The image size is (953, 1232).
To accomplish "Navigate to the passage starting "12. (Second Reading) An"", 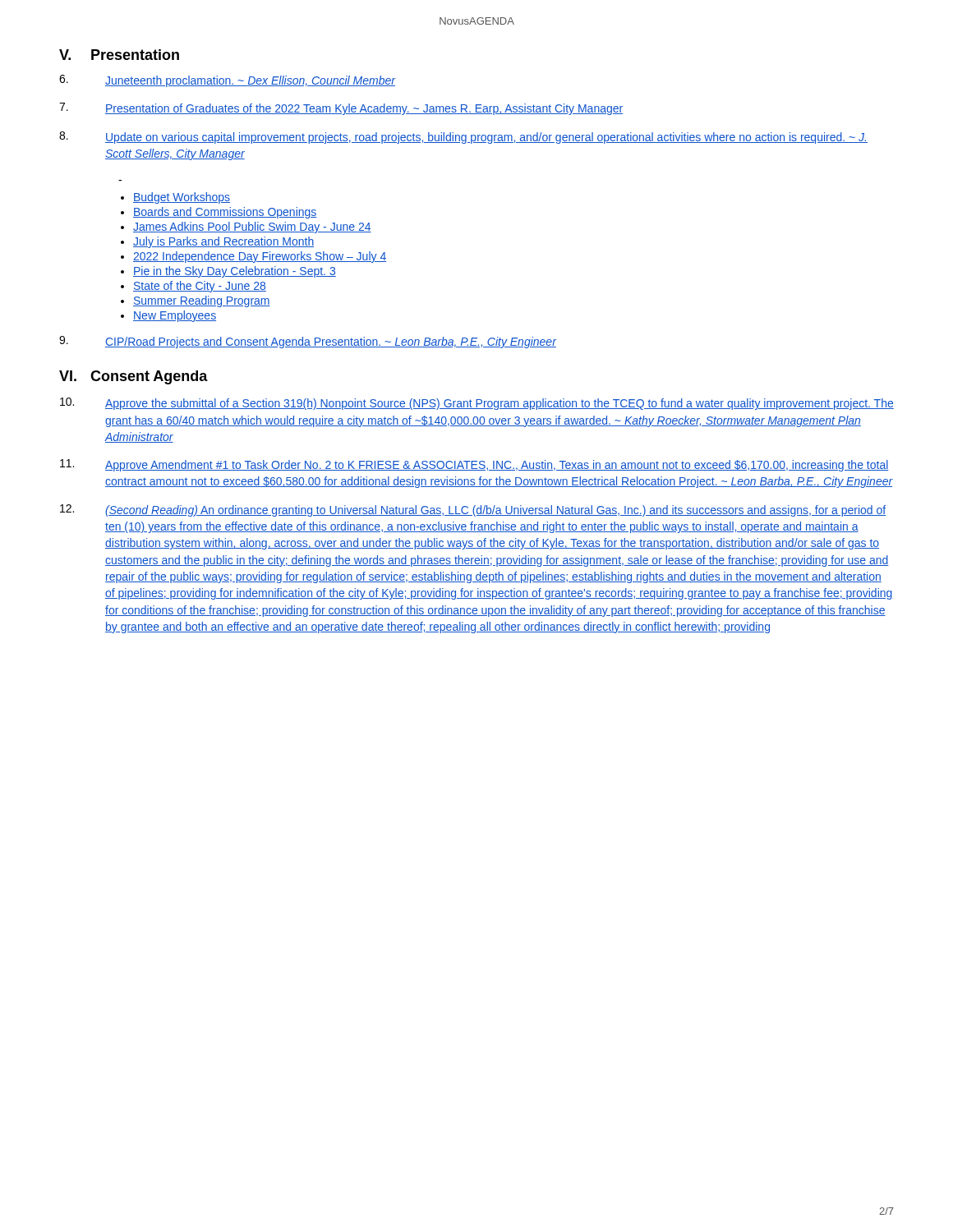I will (476, 568).
